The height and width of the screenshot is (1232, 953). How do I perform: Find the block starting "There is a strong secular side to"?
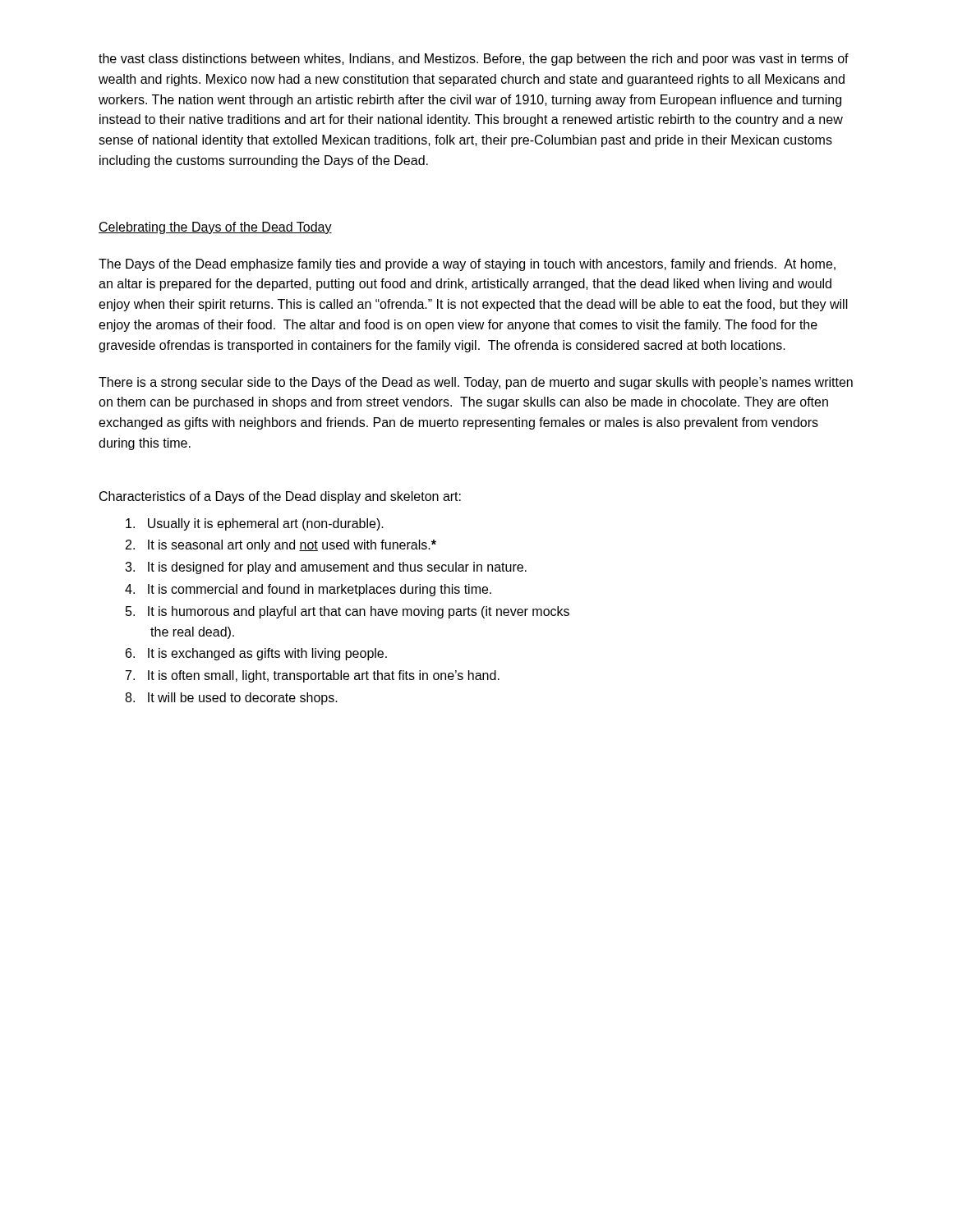click(476, 413)
